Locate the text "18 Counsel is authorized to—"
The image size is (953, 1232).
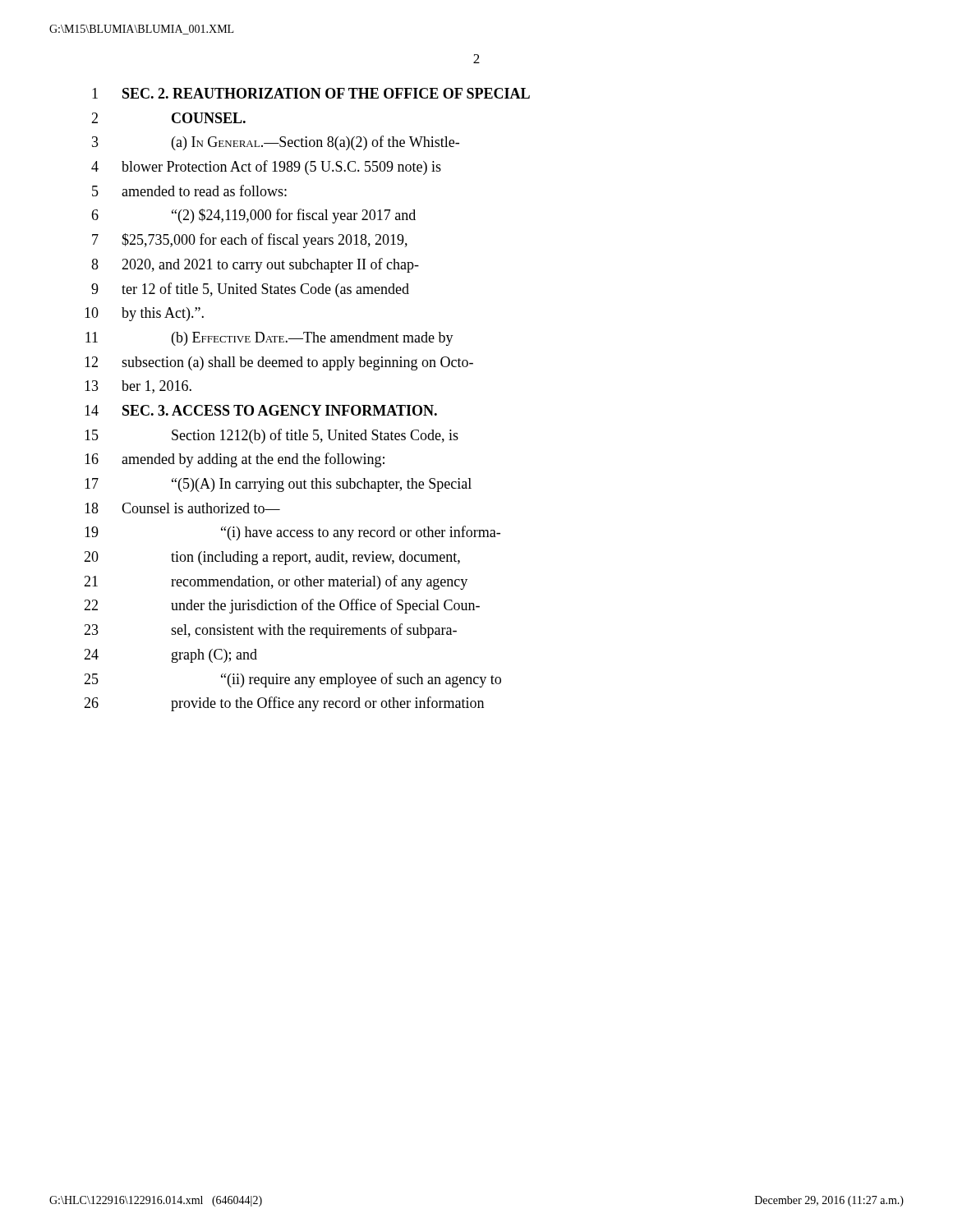click(x=182, y=508)
